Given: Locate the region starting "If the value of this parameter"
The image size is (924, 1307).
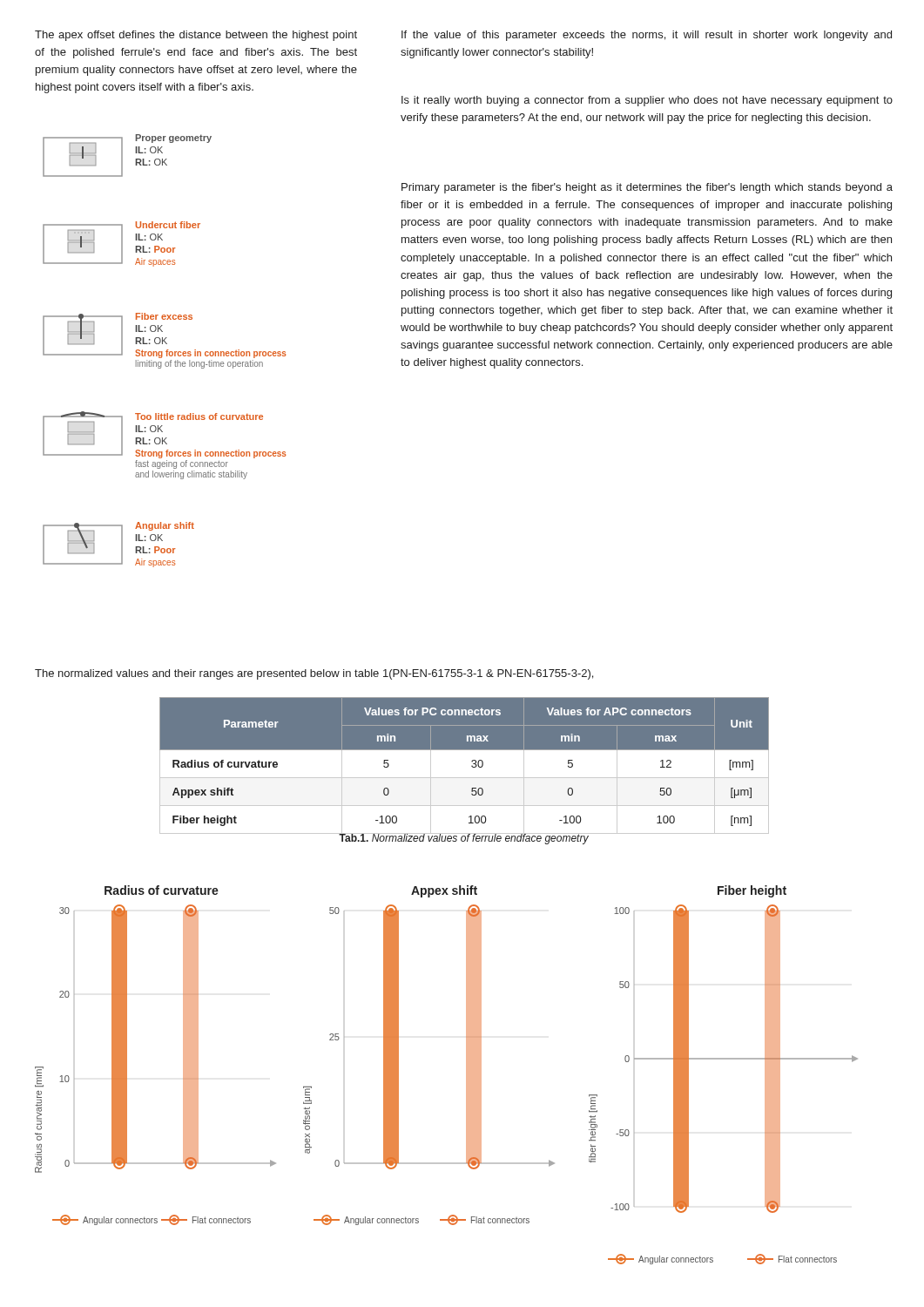Looking at the screenshot, I should click(647, 43).
